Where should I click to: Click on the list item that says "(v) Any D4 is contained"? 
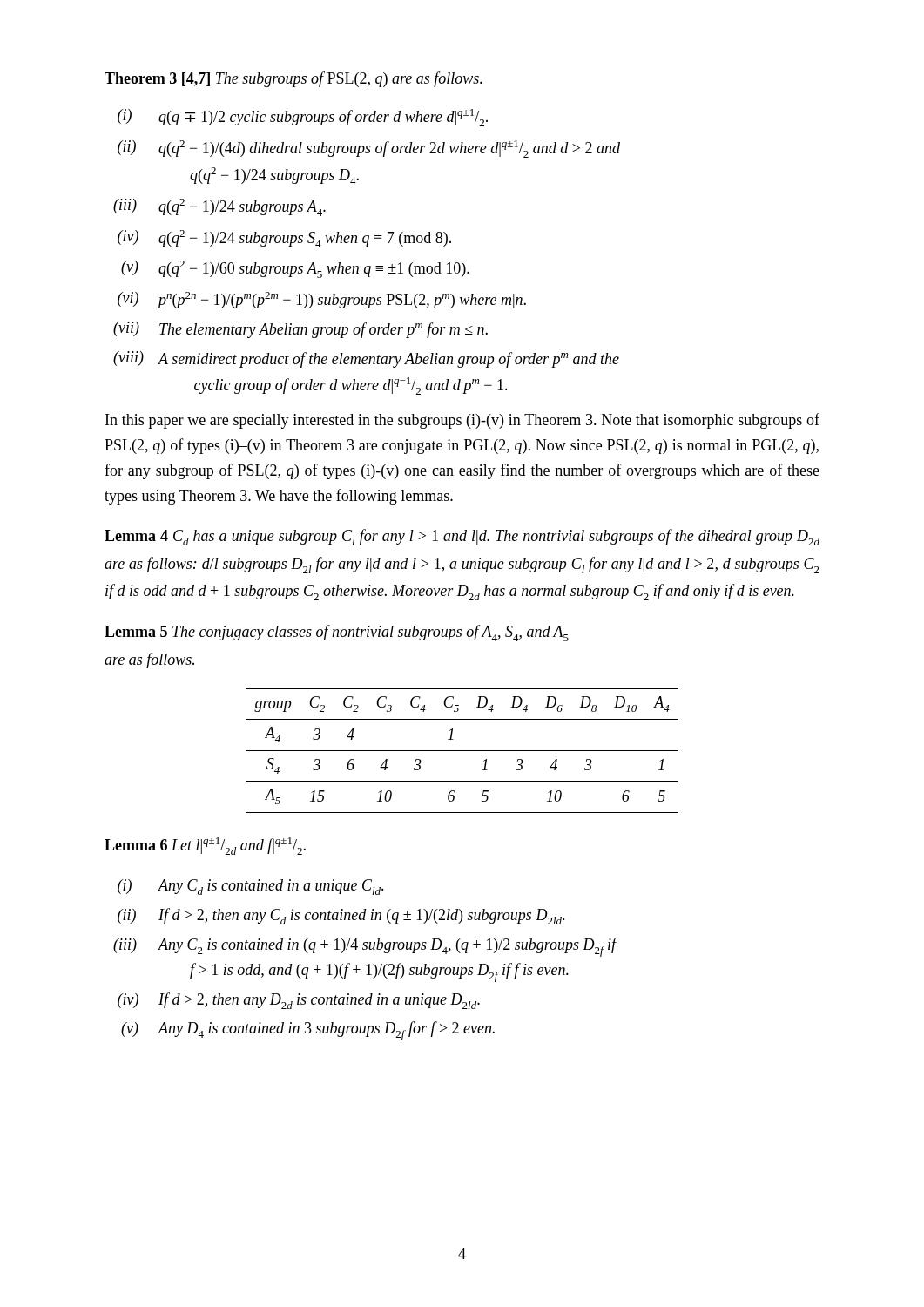466,1030
